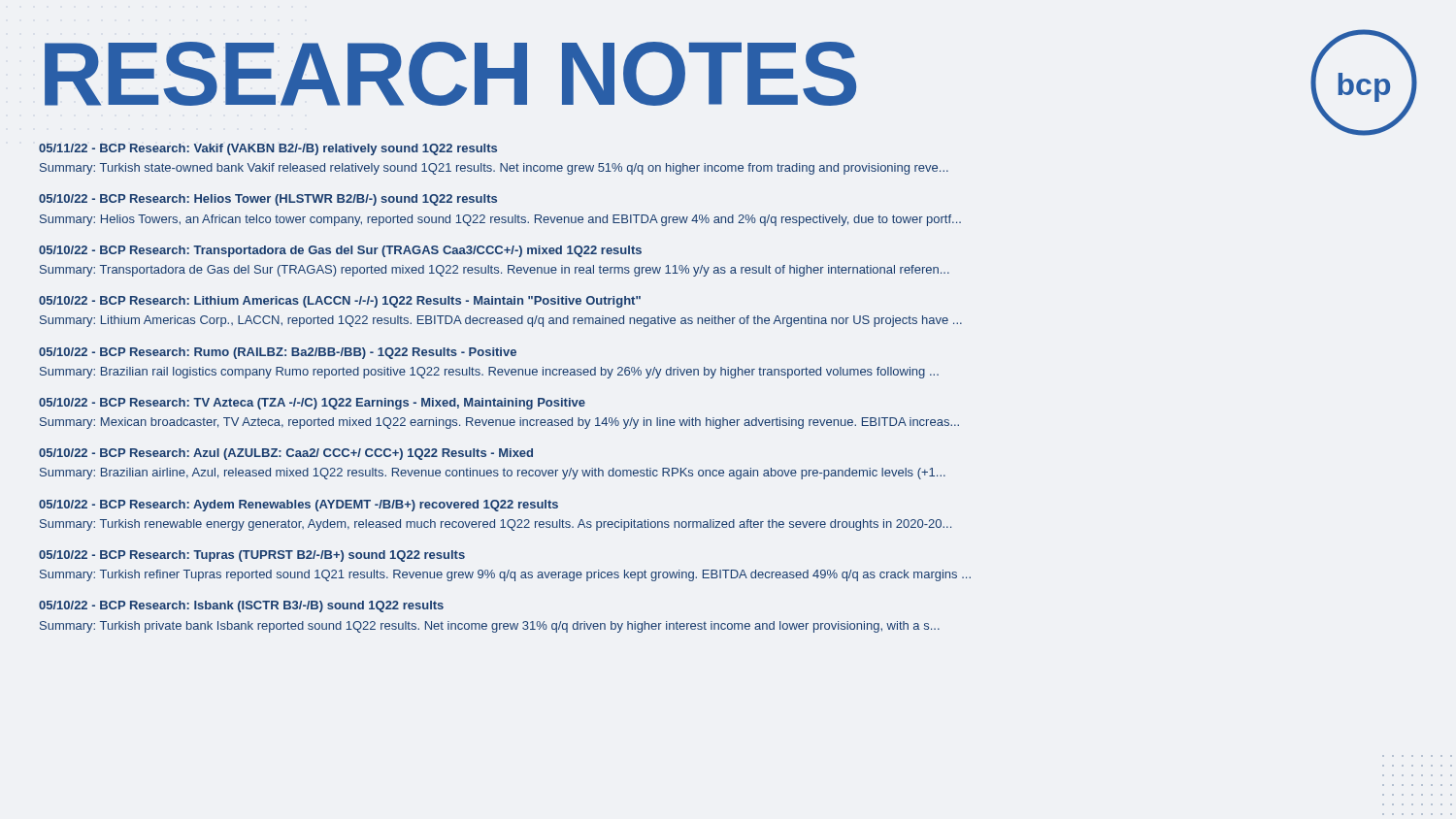Point to the block beginning "05/10/22 - BCP Research: Aydem Renewables (AYDEMT -/B/B+)"

pyautogui.click(x=718, y=514)
